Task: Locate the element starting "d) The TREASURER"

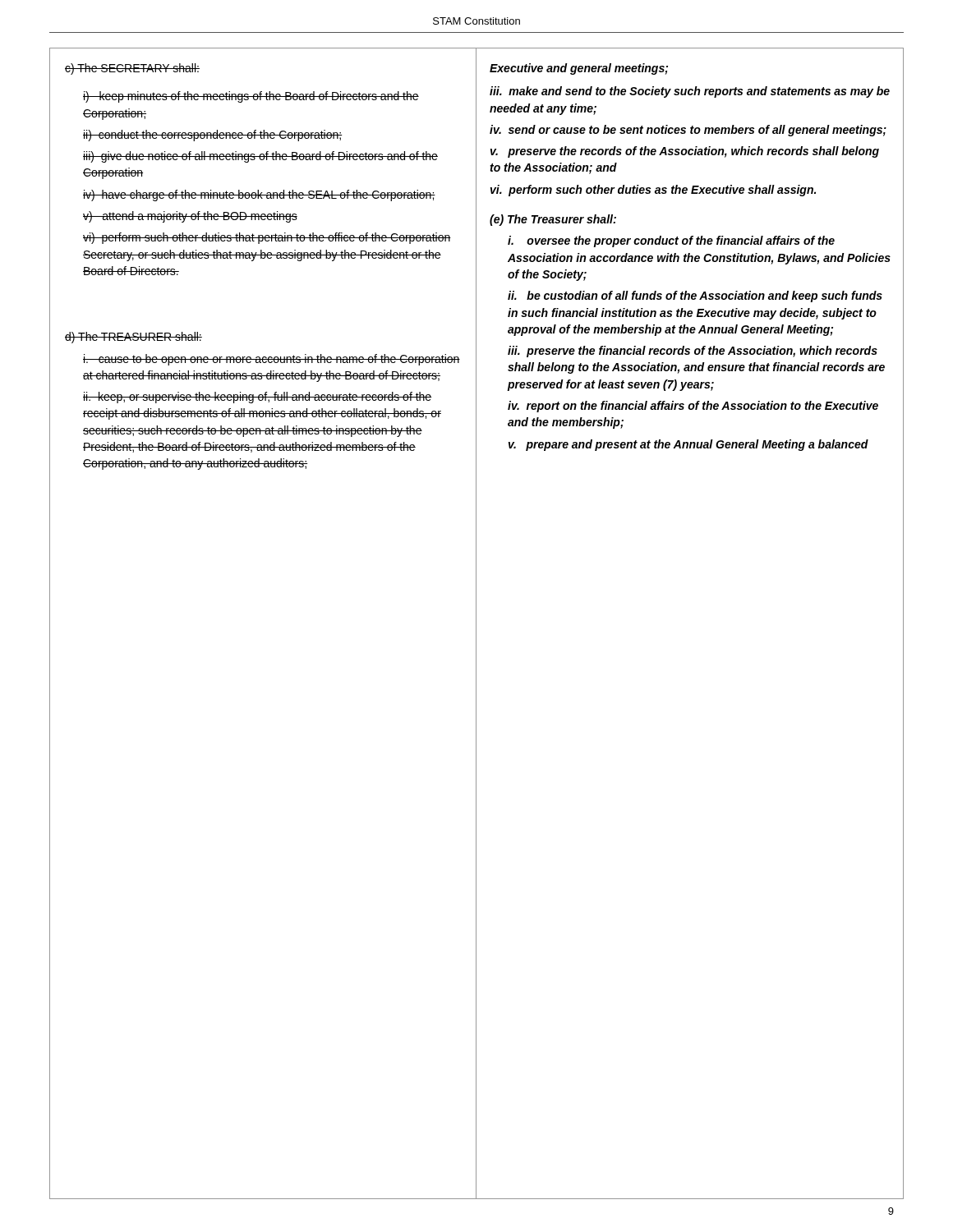Action: pos(133,337)
